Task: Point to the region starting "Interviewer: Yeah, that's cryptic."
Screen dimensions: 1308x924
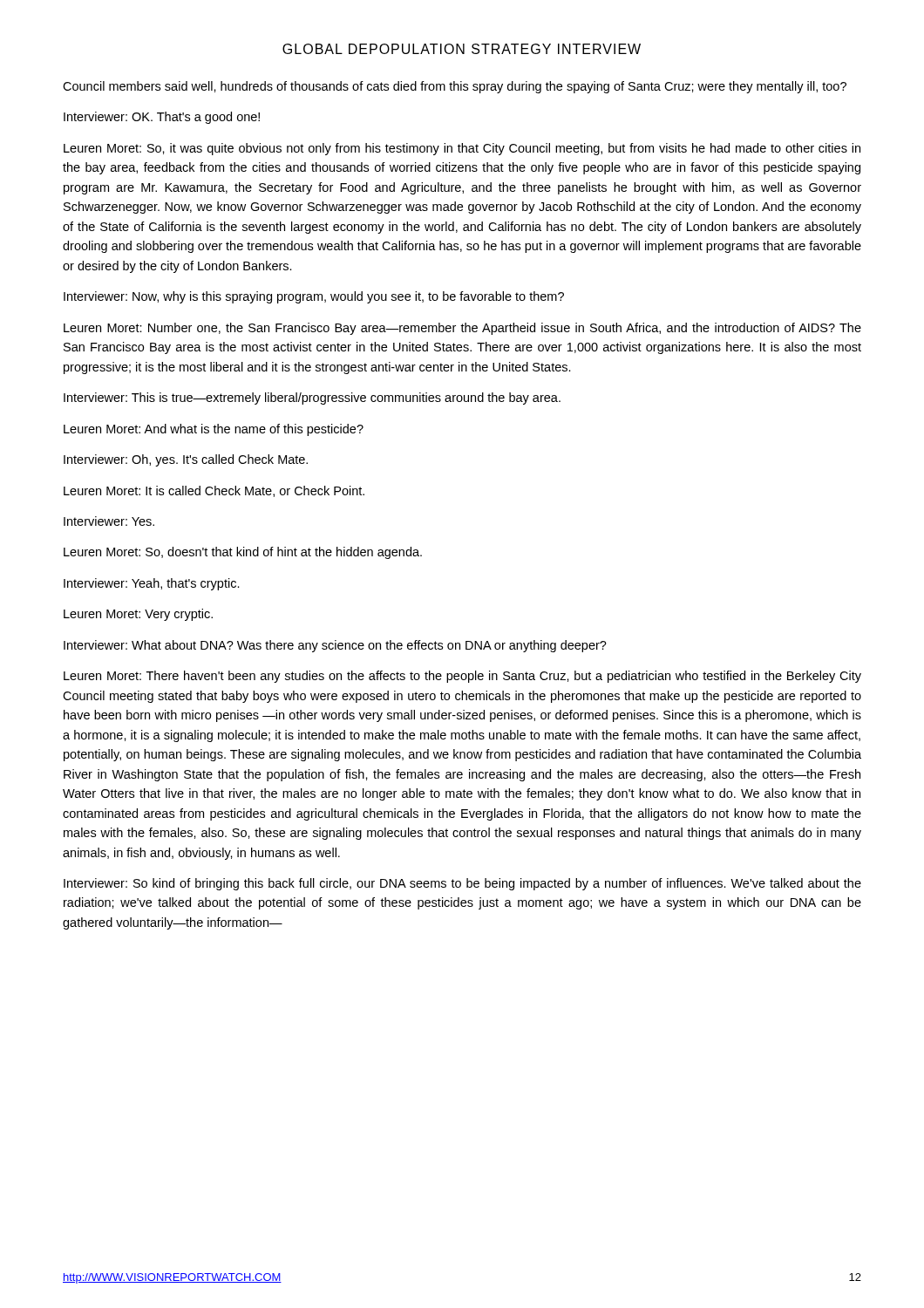Action: pyautogui.click(x=151, y=583)
